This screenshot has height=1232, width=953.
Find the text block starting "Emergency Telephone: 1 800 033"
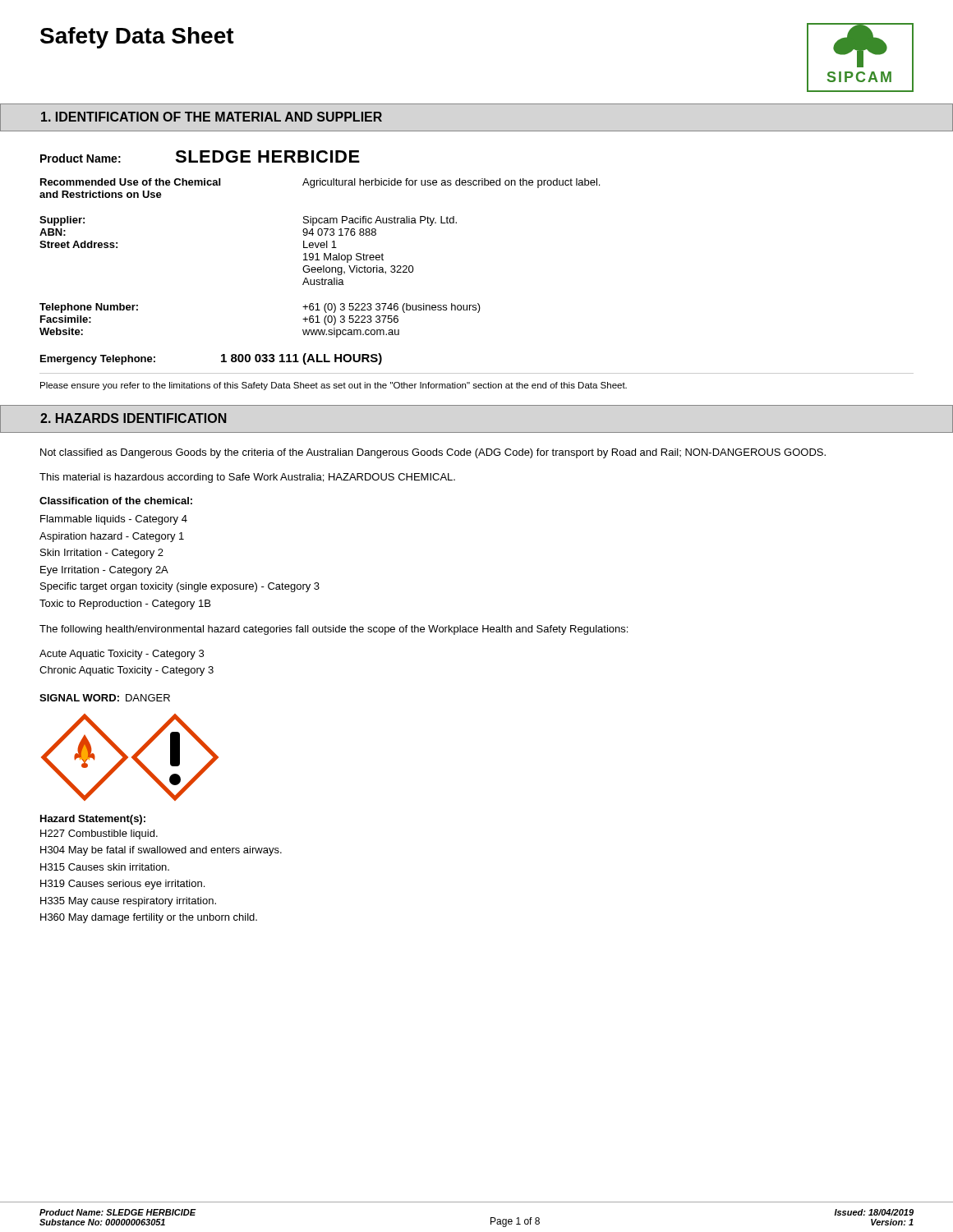point(211,358)
